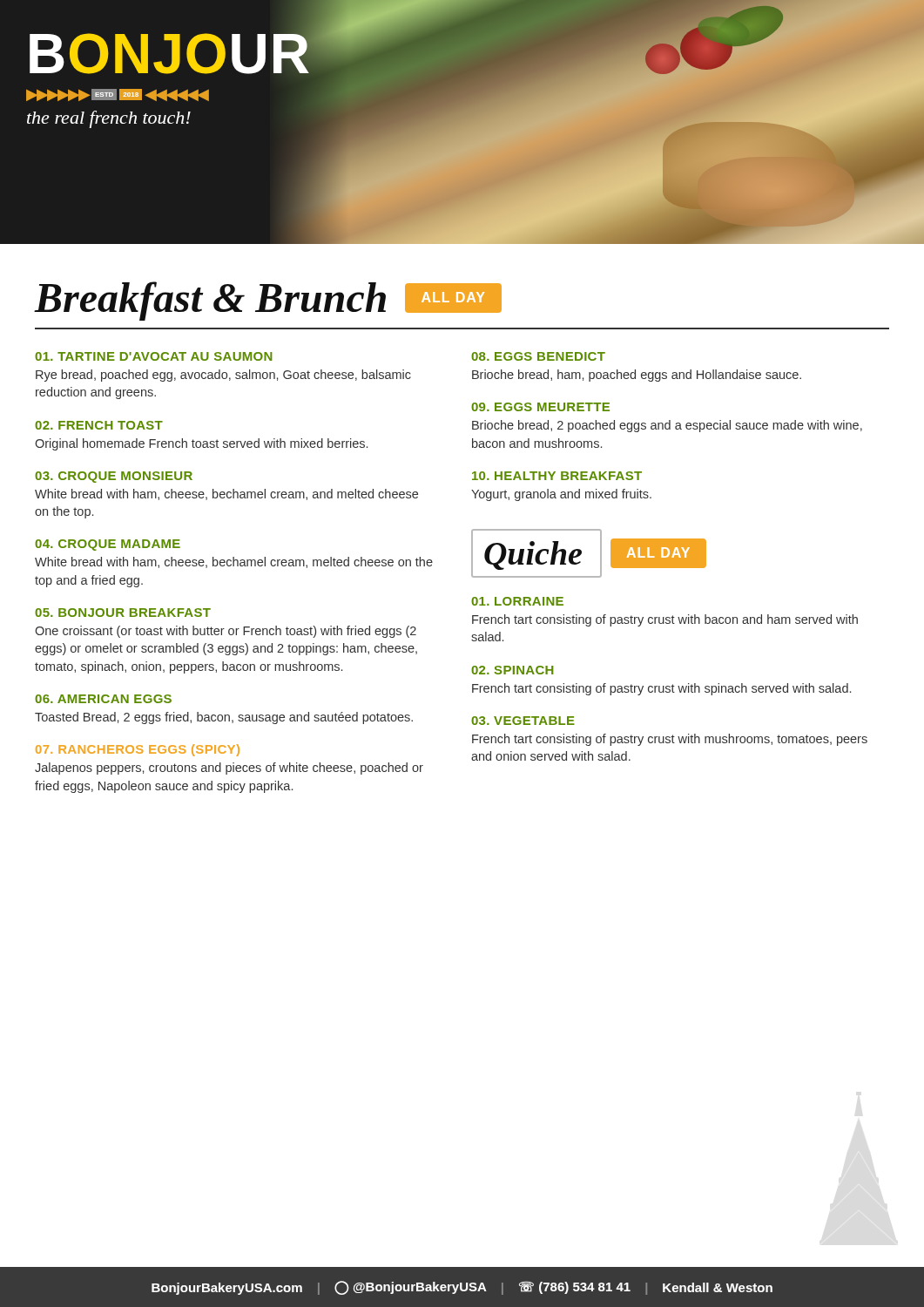
Task: Navigate to the text block starting "02. FRENCH TOAST Original homemade"
Action: click(x=236, y=435)
